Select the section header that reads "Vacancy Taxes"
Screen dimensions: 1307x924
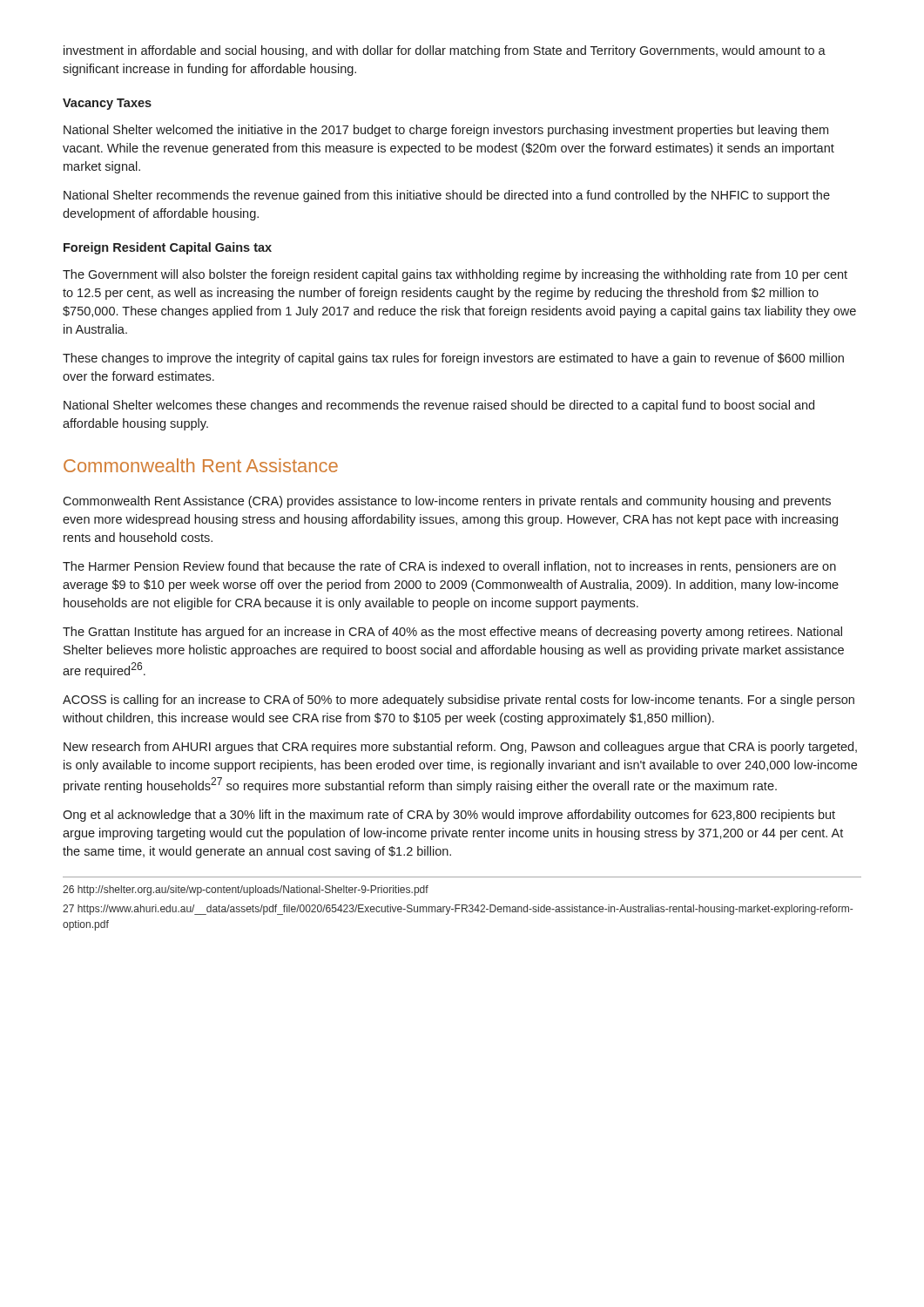pos(107,103)
